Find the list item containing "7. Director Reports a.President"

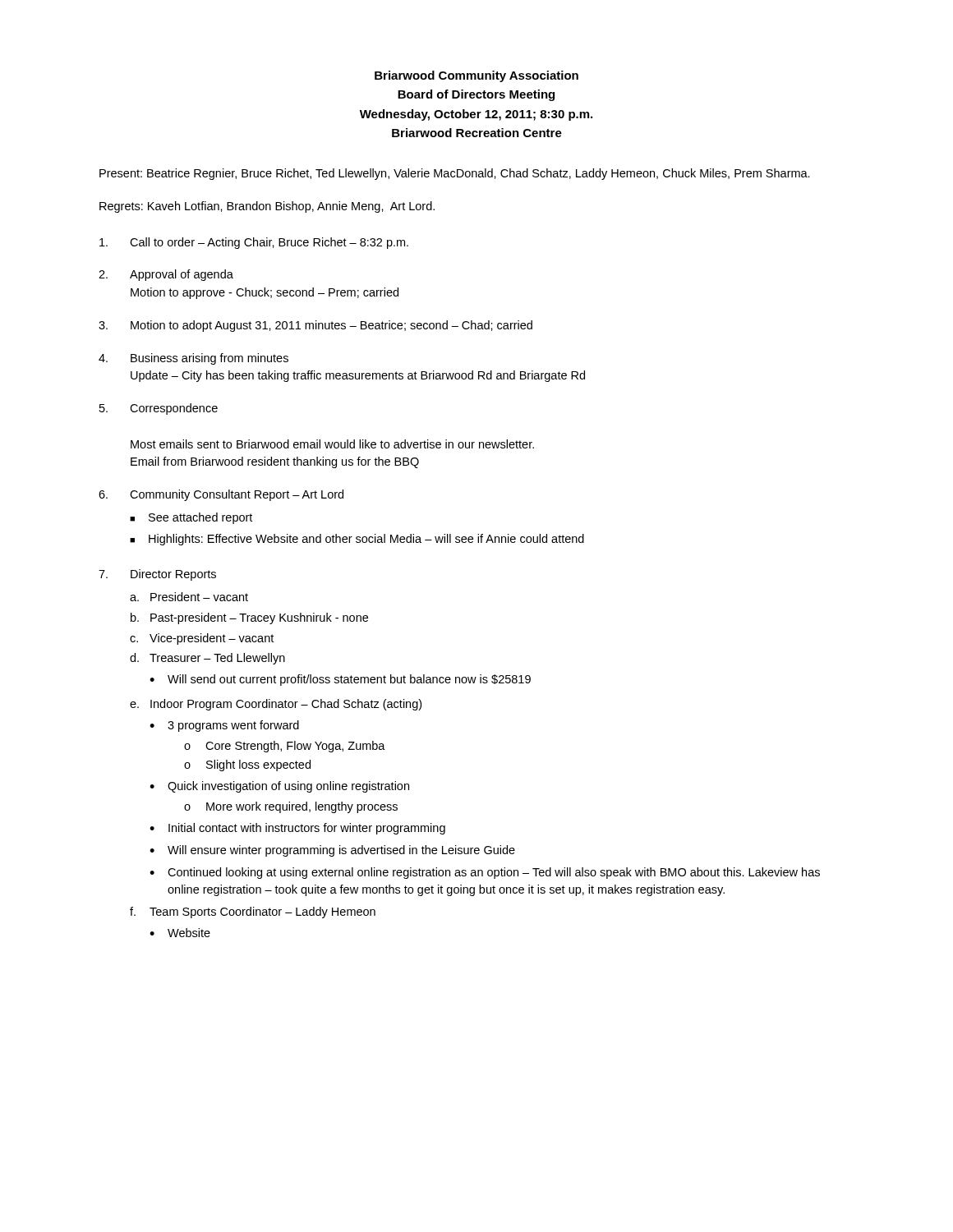coord(157,575)
